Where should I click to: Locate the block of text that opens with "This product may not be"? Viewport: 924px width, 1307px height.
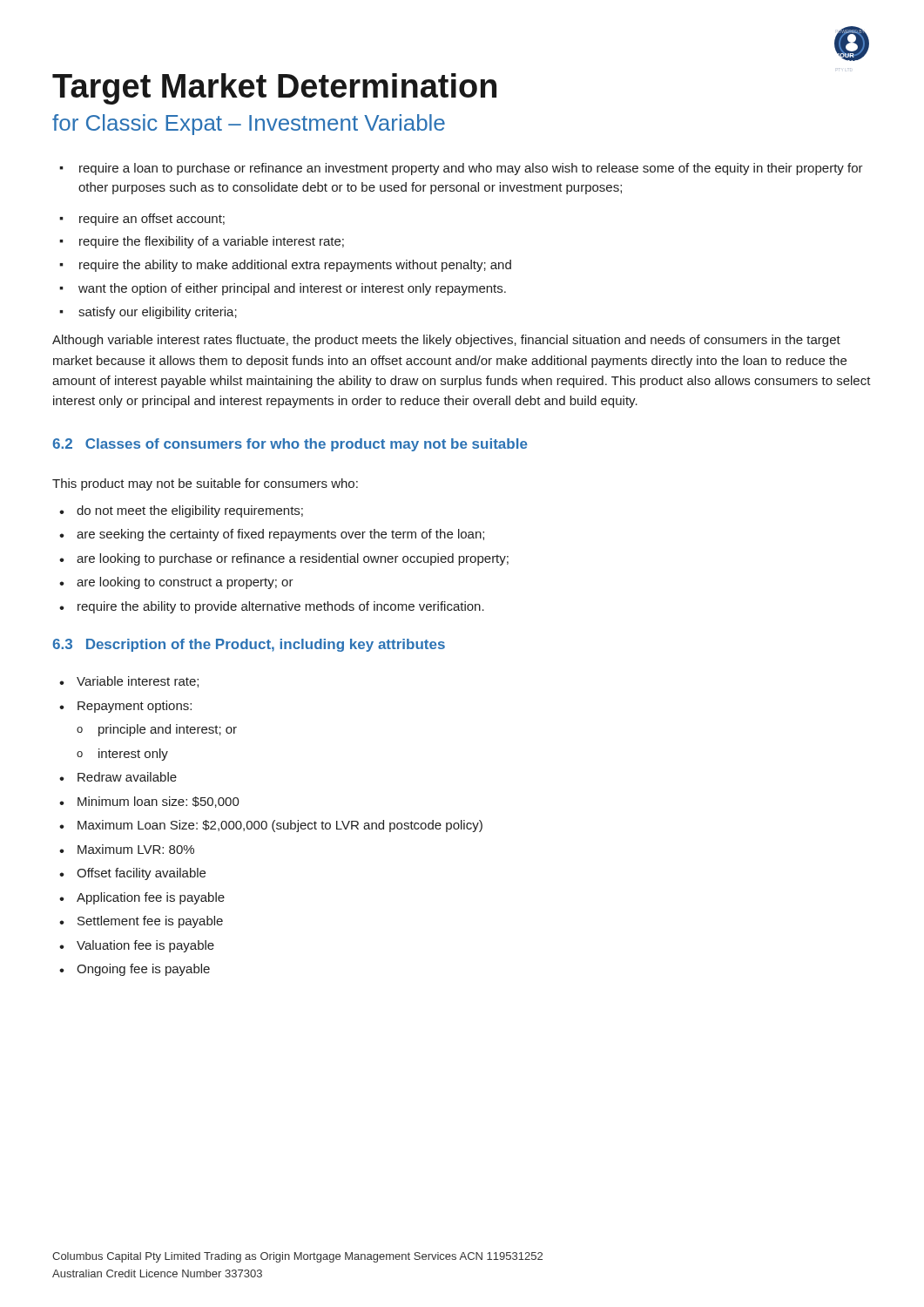pos(205,484)
